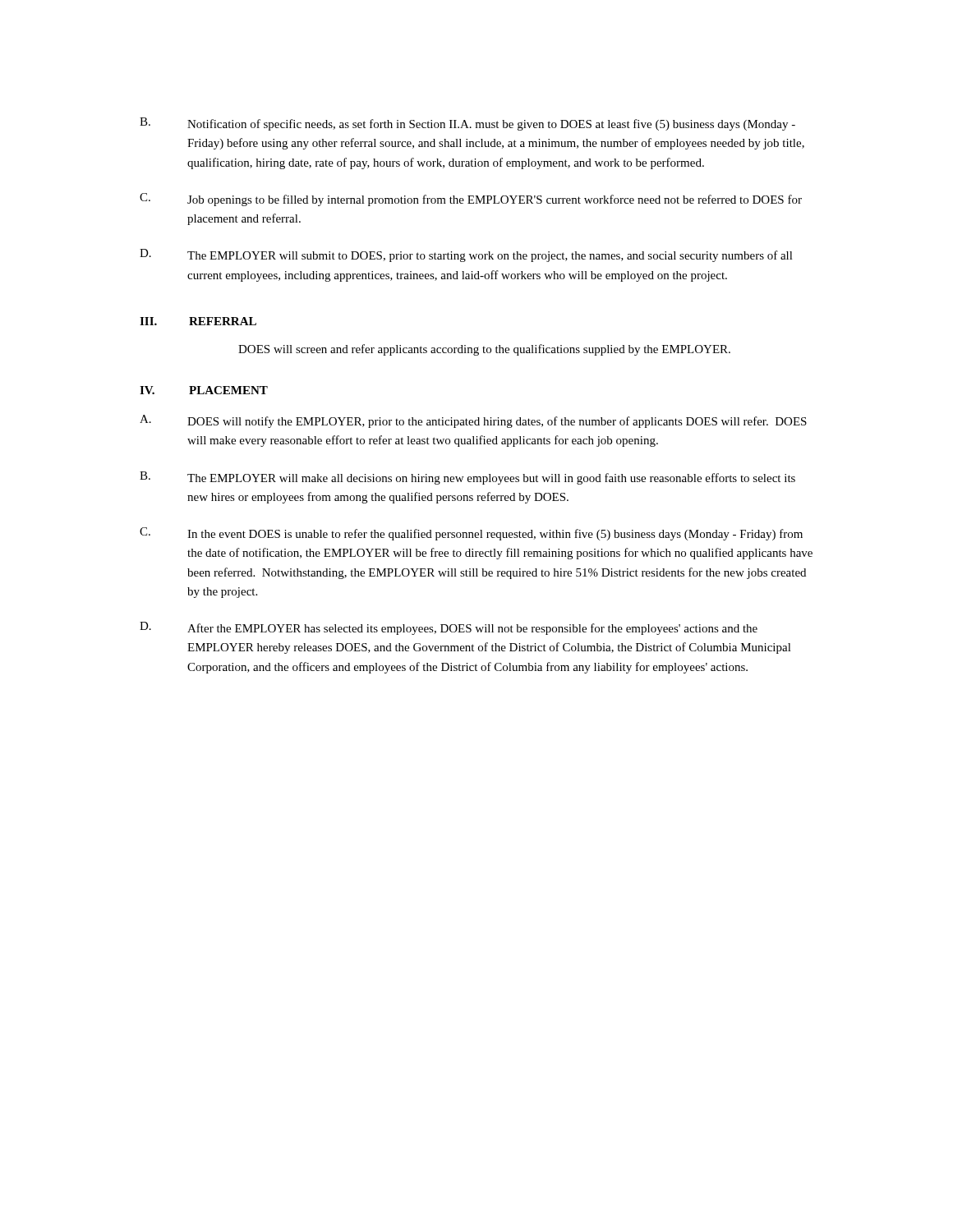This screenshot has width=953, height=1232.
Task: Where does it say "III. REFERRAL"?
Action: [198, 321]
